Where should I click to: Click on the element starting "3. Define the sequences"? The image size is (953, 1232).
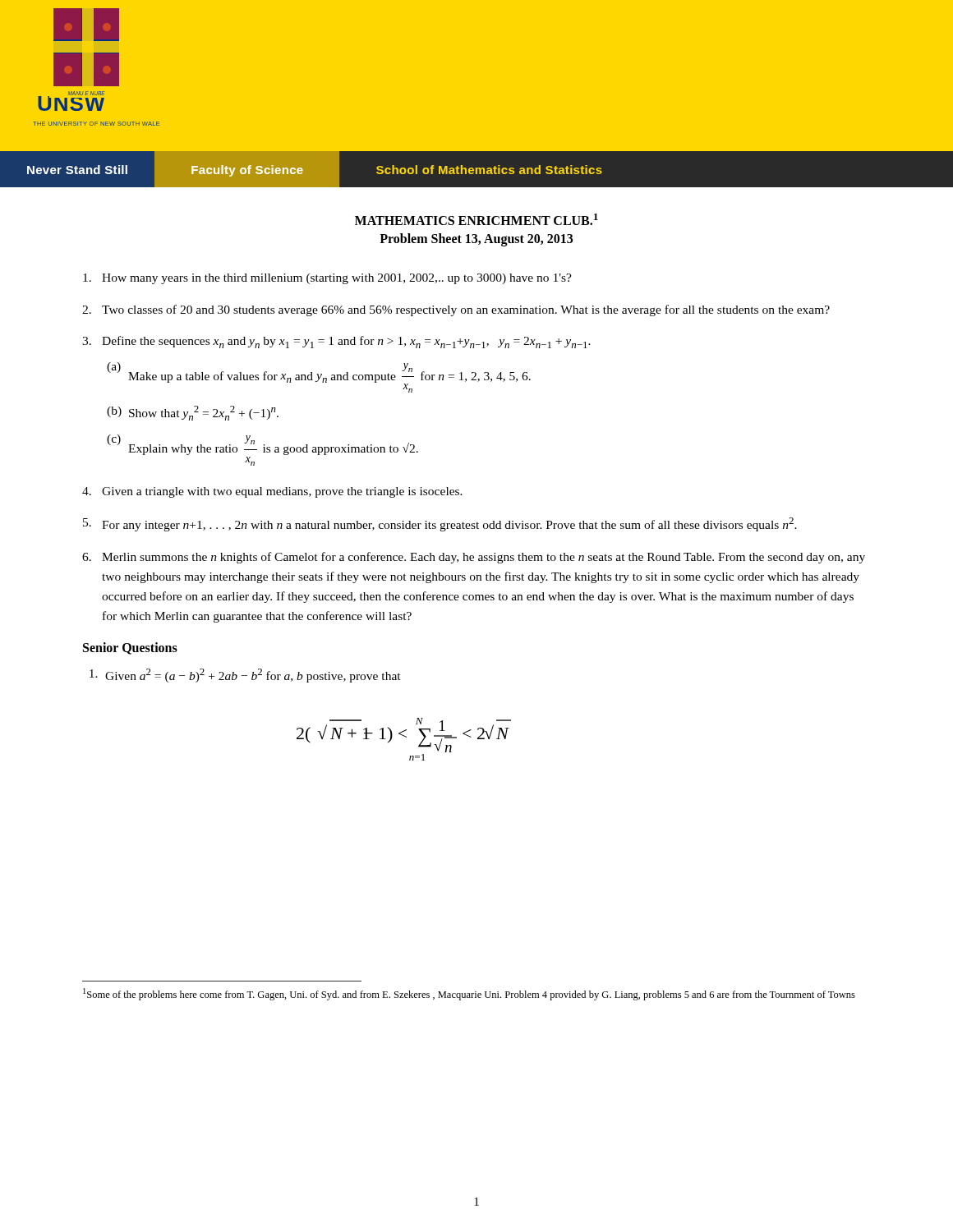[x=337, y=342]
